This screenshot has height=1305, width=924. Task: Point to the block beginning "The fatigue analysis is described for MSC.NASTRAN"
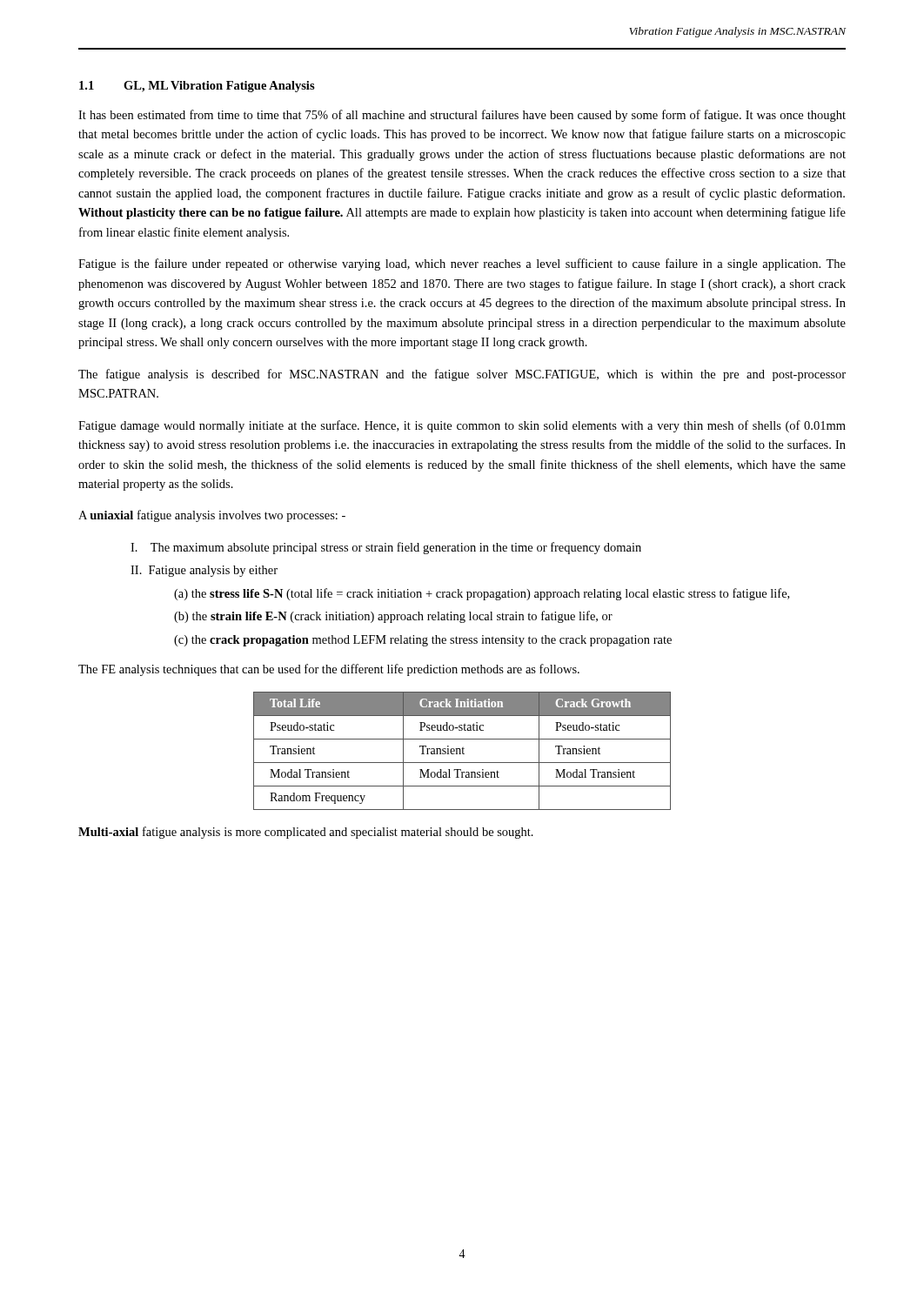click(462, 384)
